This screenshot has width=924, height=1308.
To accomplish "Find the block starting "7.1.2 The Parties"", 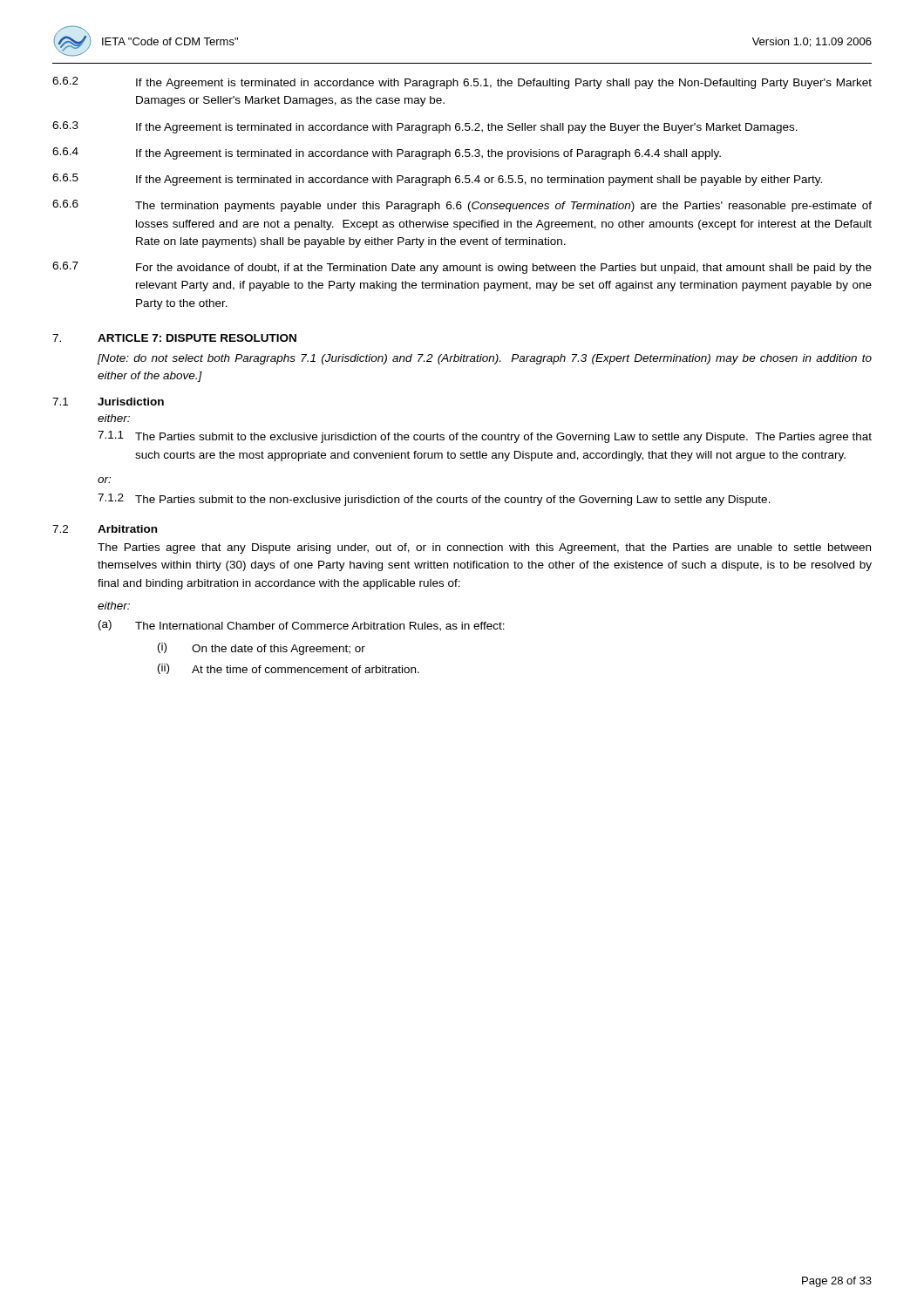I will tap(485, 500).
